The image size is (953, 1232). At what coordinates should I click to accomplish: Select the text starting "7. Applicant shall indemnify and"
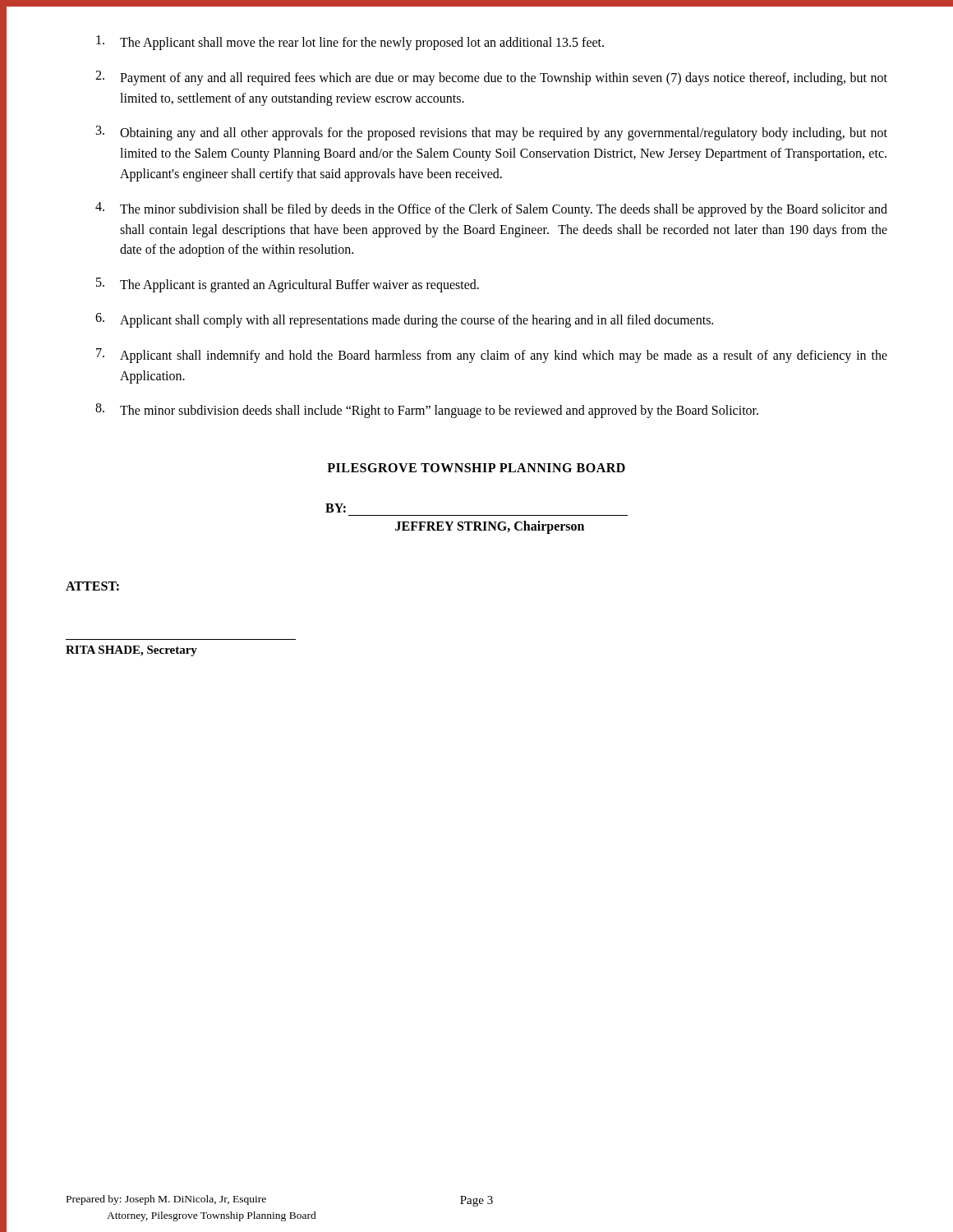pos(476,366)
